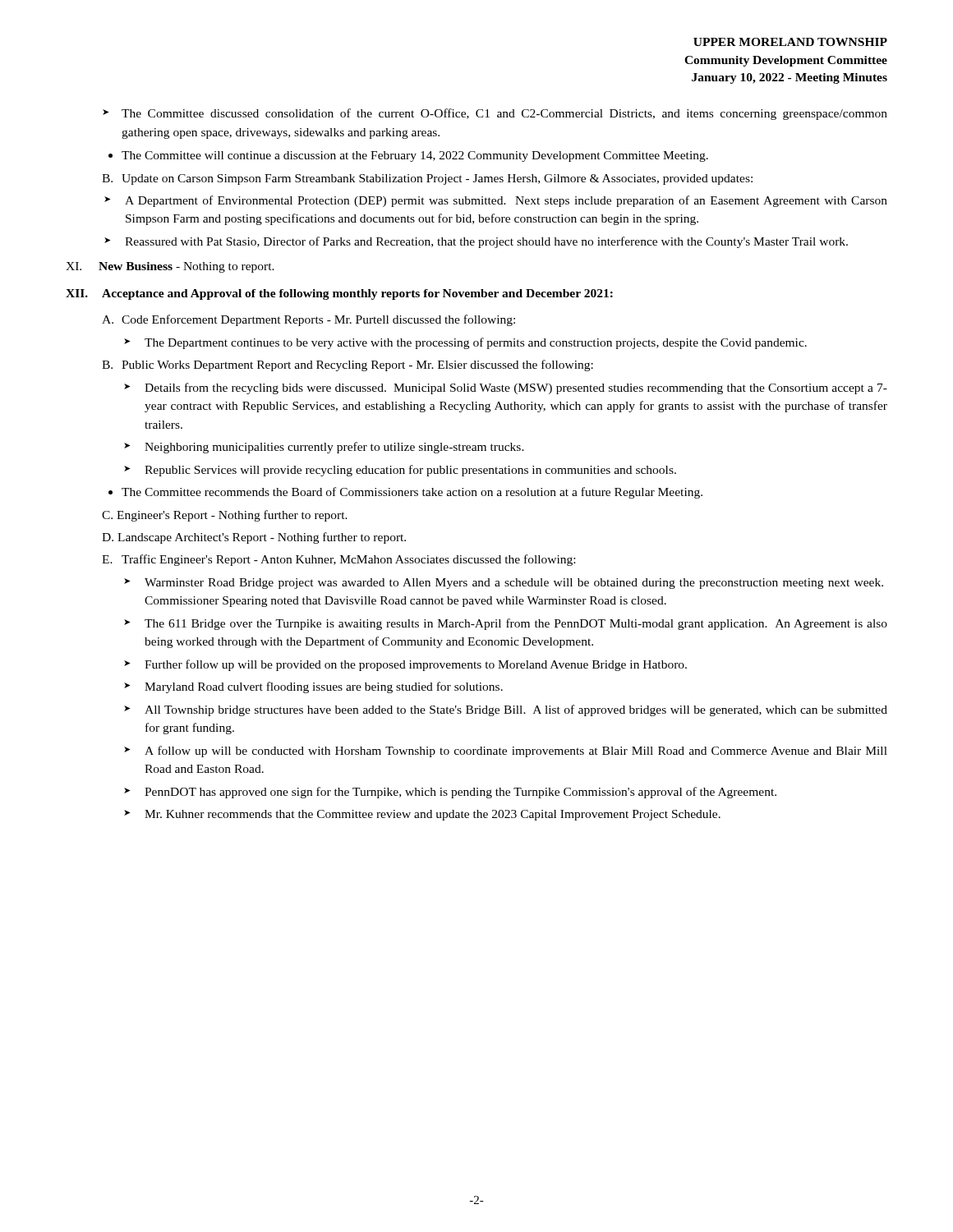953x1232 pixels.
Task: Select the list item with the text "All Township bridge structures have been added to"
Action: 516,718
